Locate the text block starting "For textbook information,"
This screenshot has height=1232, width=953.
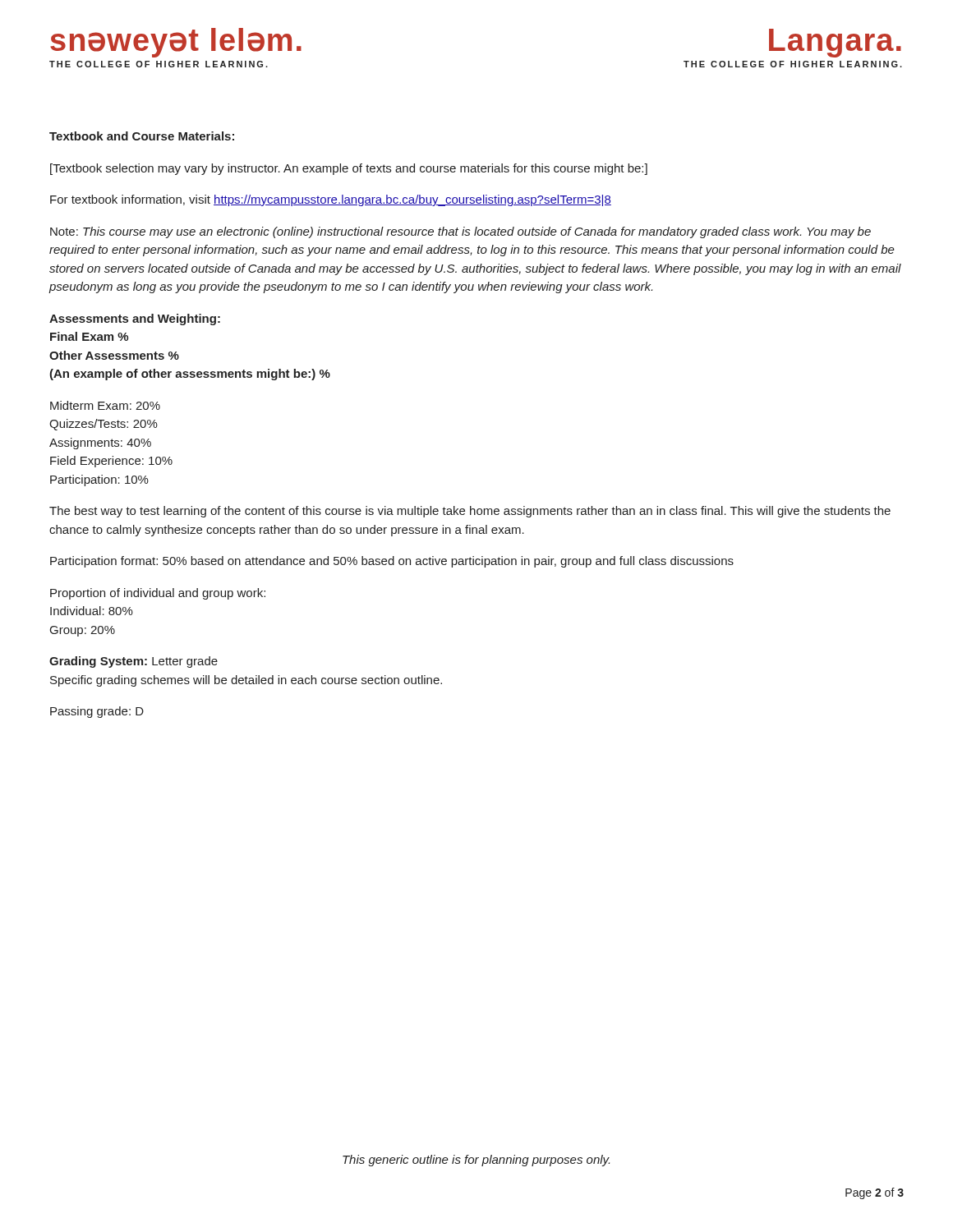pyautogui.click(x=476, y=200)
